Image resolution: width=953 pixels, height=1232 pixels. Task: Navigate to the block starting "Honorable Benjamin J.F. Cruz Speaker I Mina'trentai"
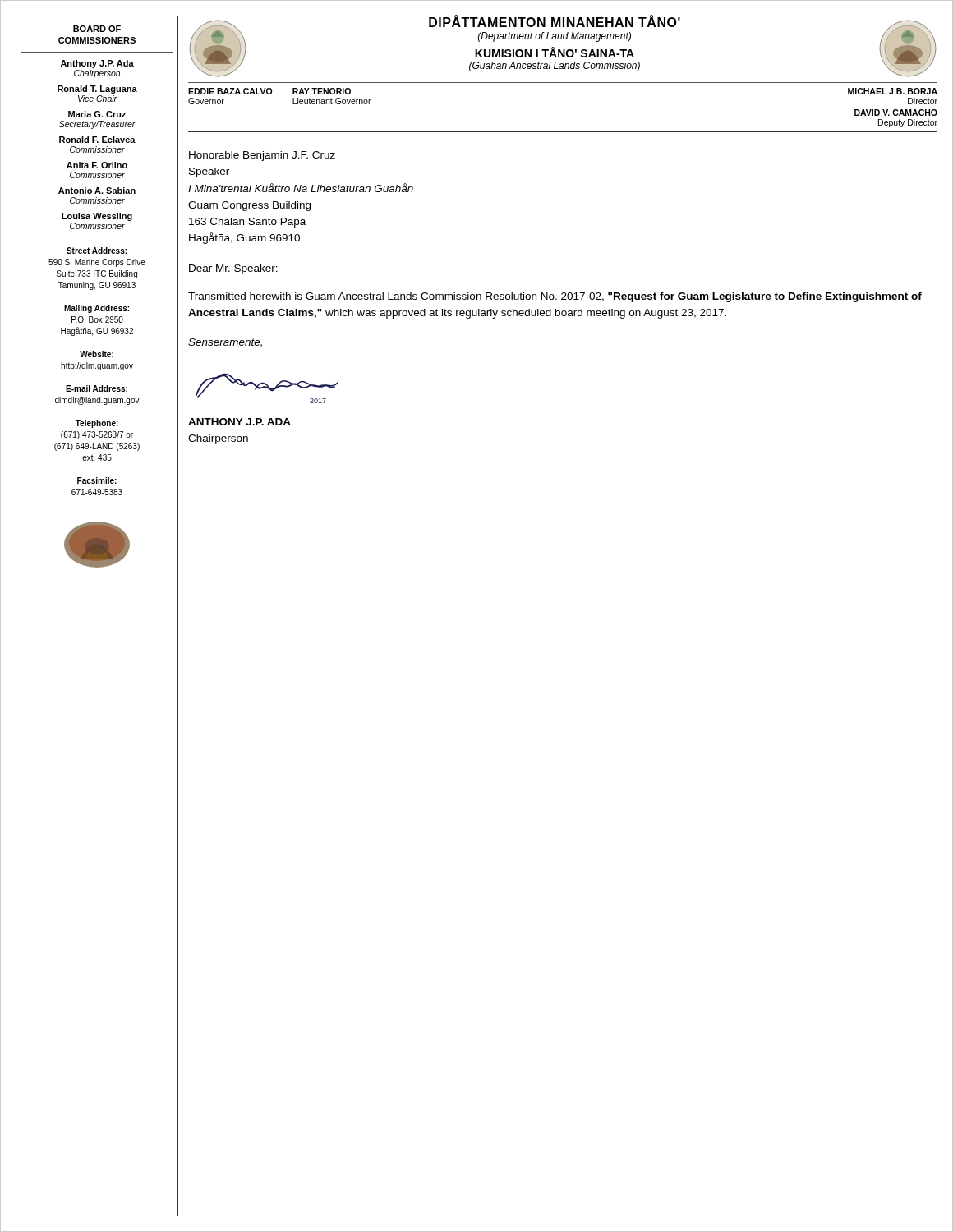coord(301,196)
